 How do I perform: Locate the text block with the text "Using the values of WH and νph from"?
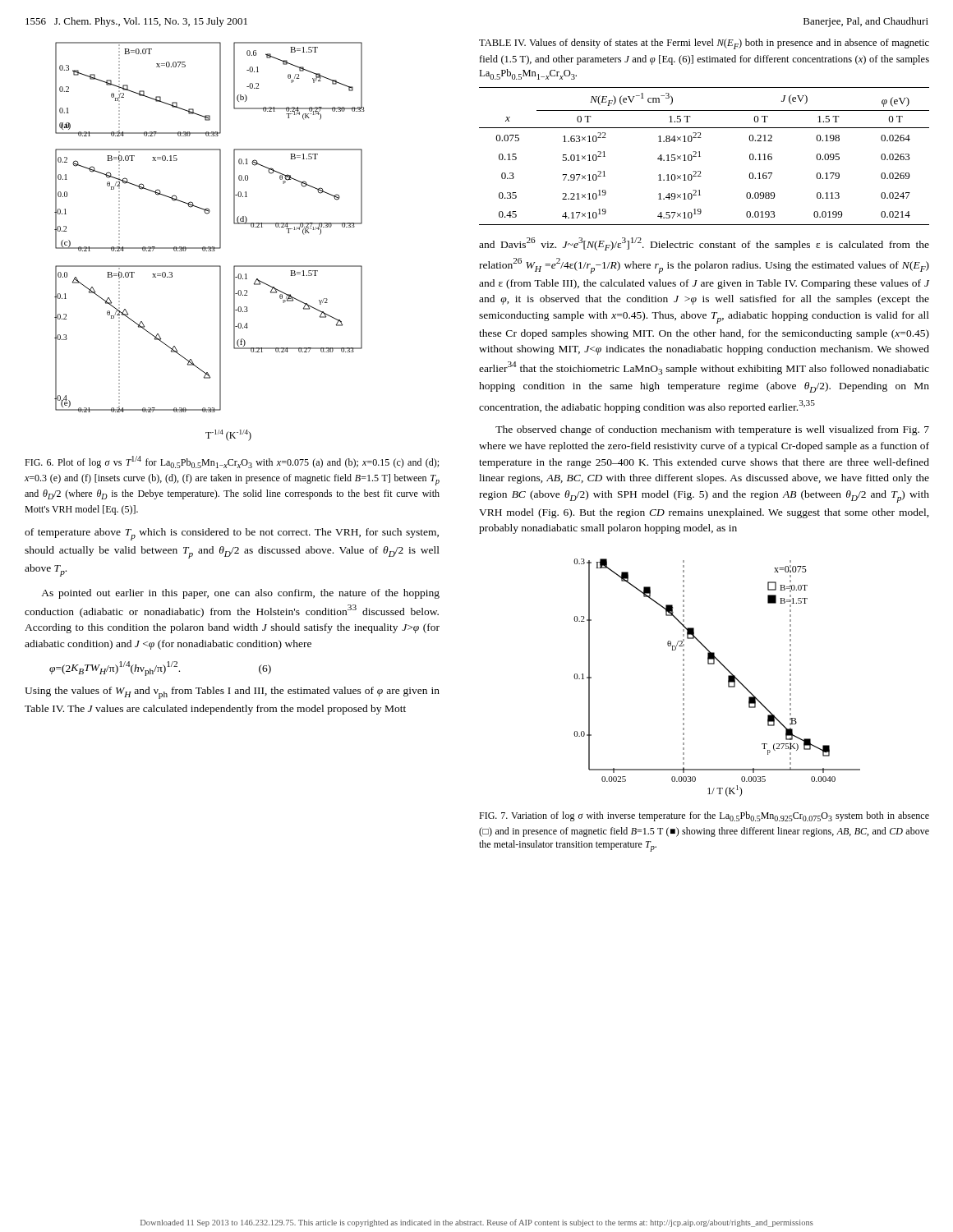(x=232, y=699)
